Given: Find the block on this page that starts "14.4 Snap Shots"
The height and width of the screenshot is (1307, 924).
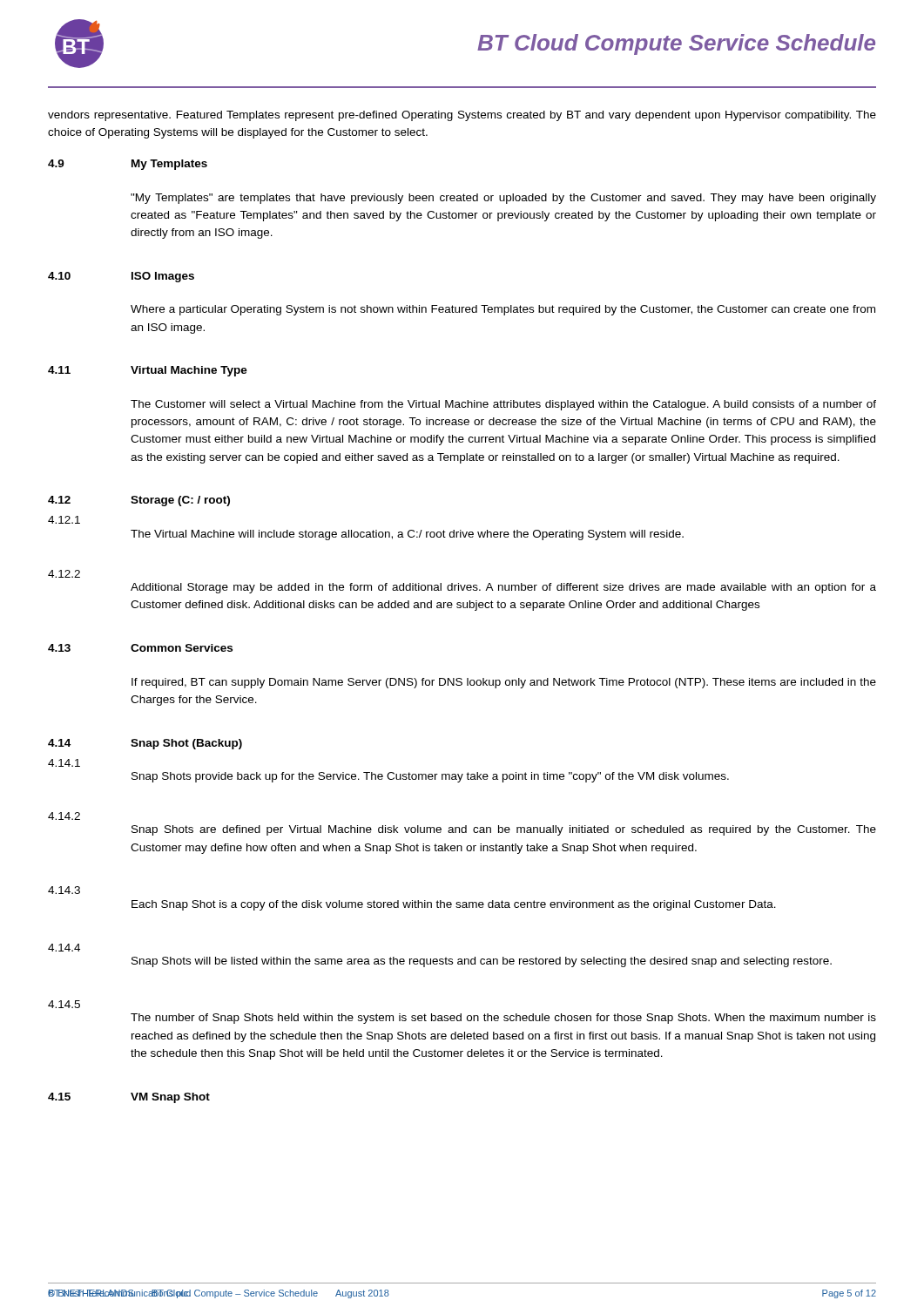Looking at the screenshot, I should (x=462, y=961).
